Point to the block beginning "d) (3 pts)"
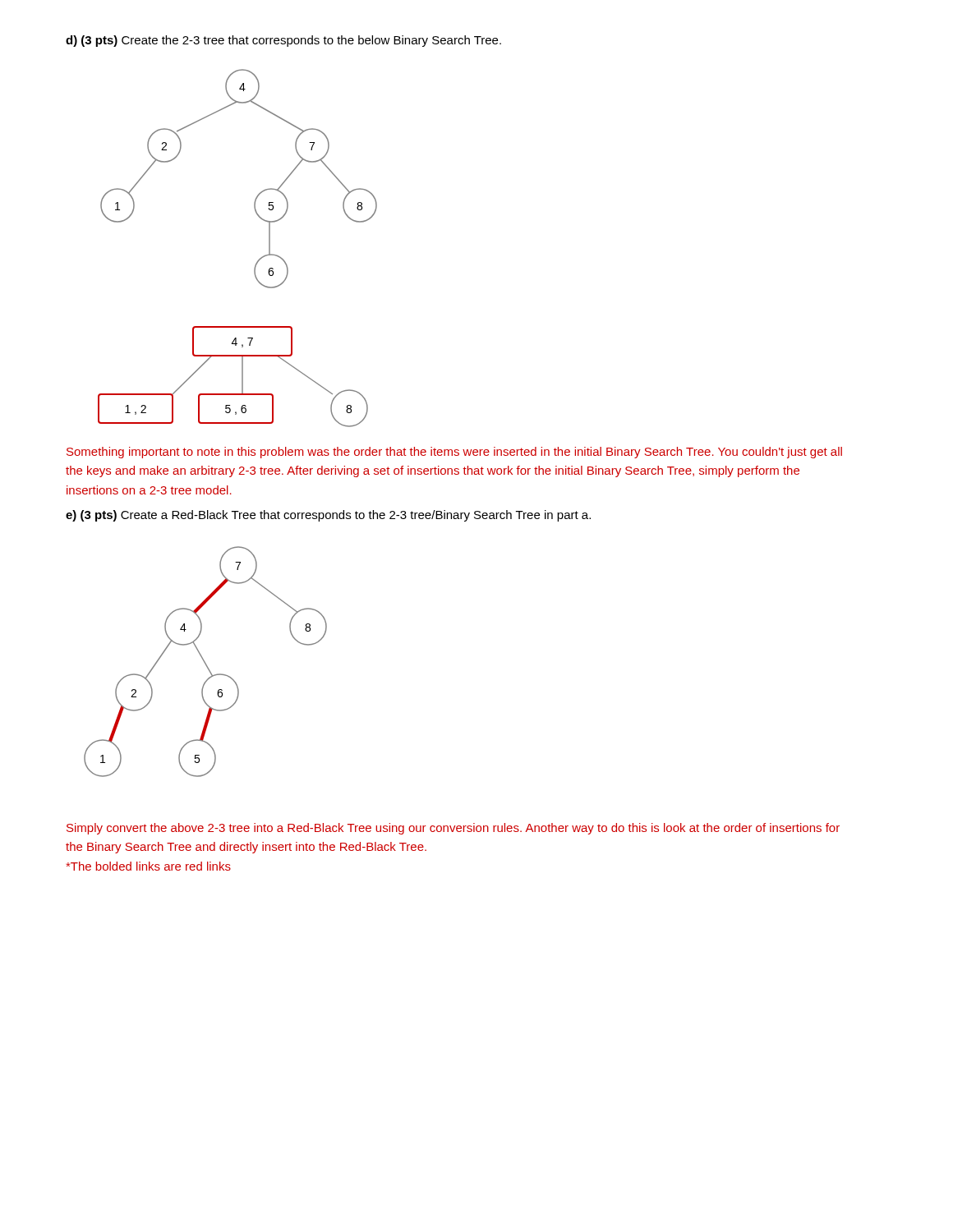 click(284, 40)
